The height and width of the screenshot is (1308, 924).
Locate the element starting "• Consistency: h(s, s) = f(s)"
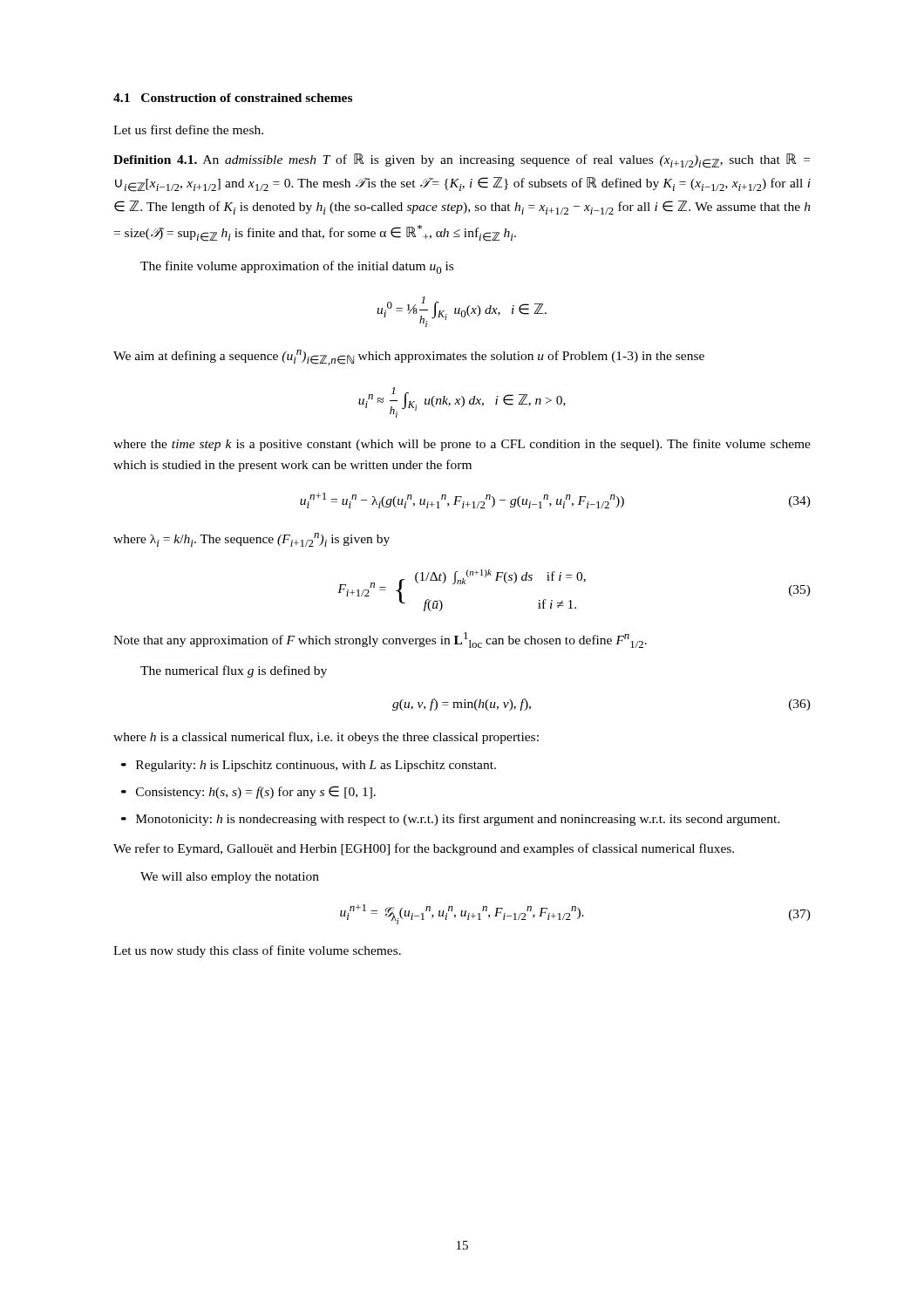point(248,792)
